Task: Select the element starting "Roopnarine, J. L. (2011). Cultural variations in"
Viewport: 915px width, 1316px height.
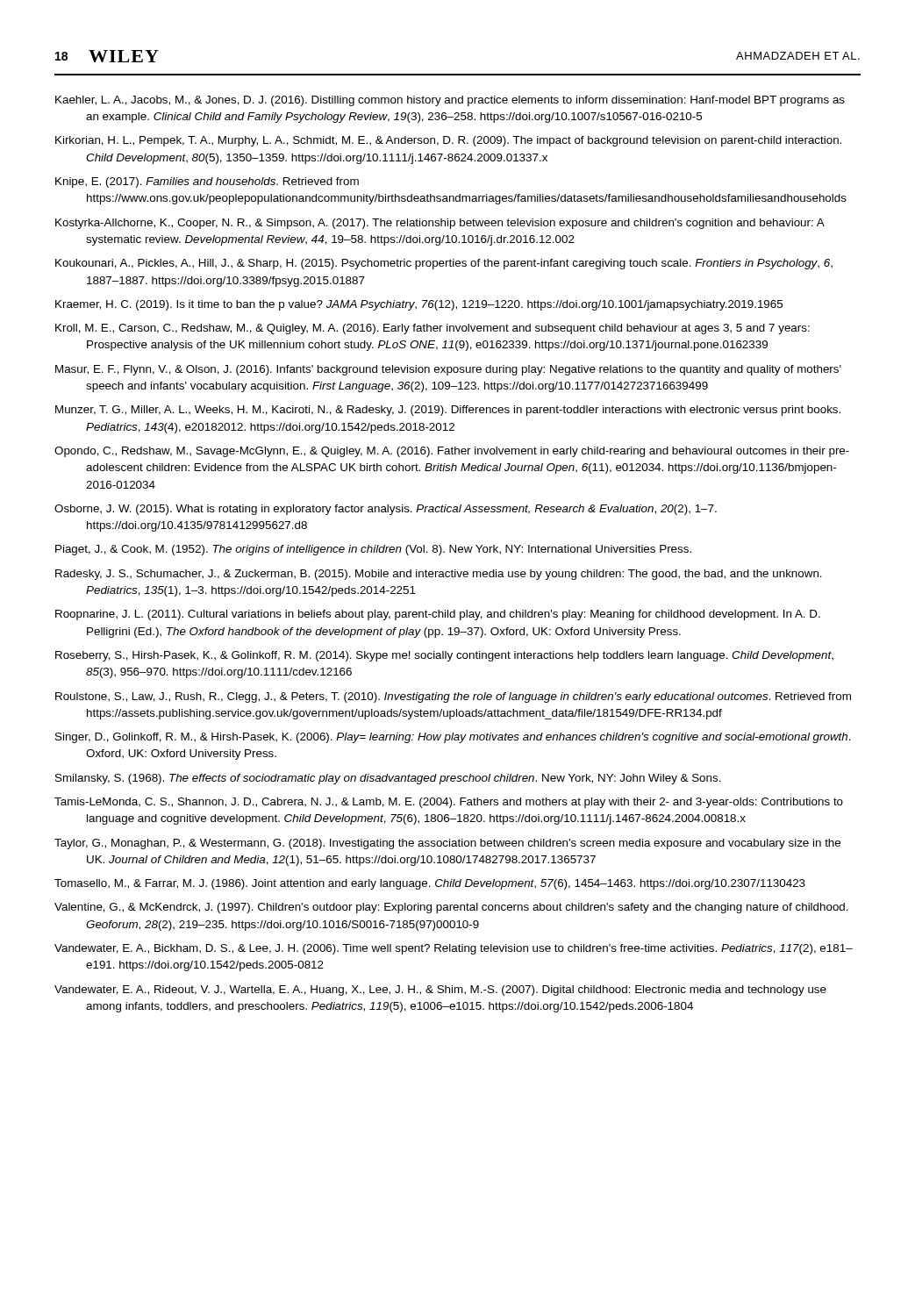Action: pos(438,622)
